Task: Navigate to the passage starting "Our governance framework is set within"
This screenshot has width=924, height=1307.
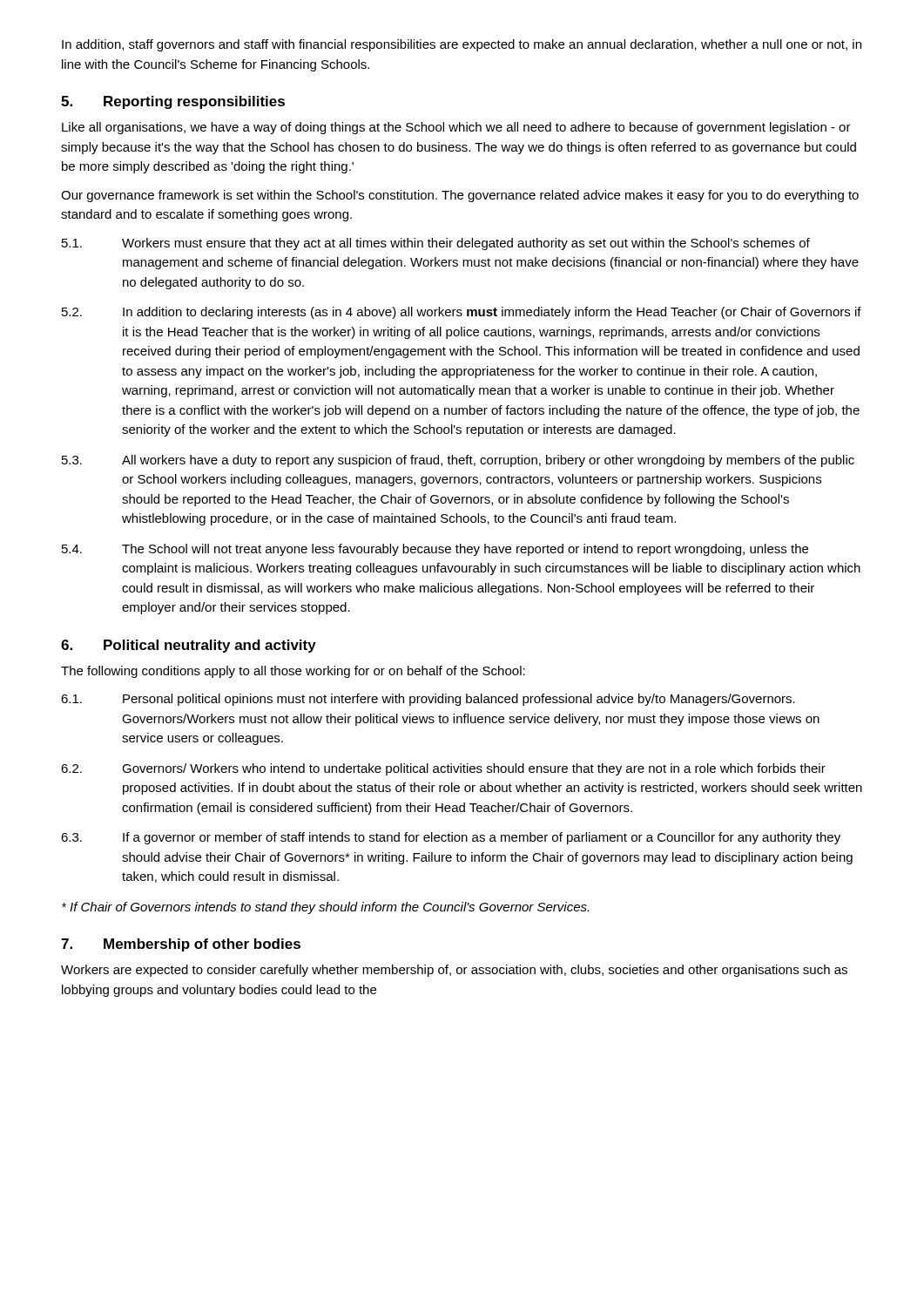Action: coord(460,204)
